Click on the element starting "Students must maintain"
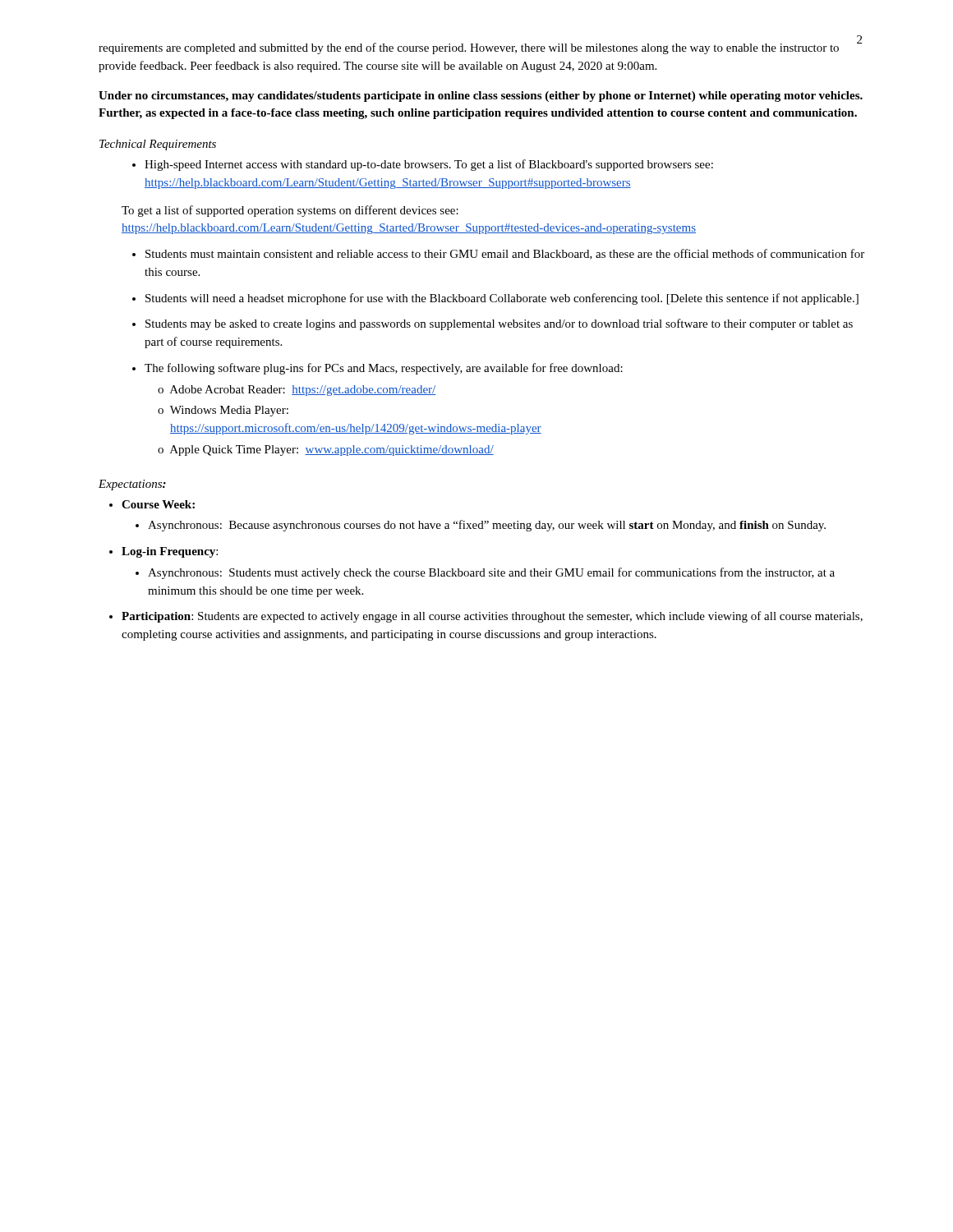 coord(504,263)
